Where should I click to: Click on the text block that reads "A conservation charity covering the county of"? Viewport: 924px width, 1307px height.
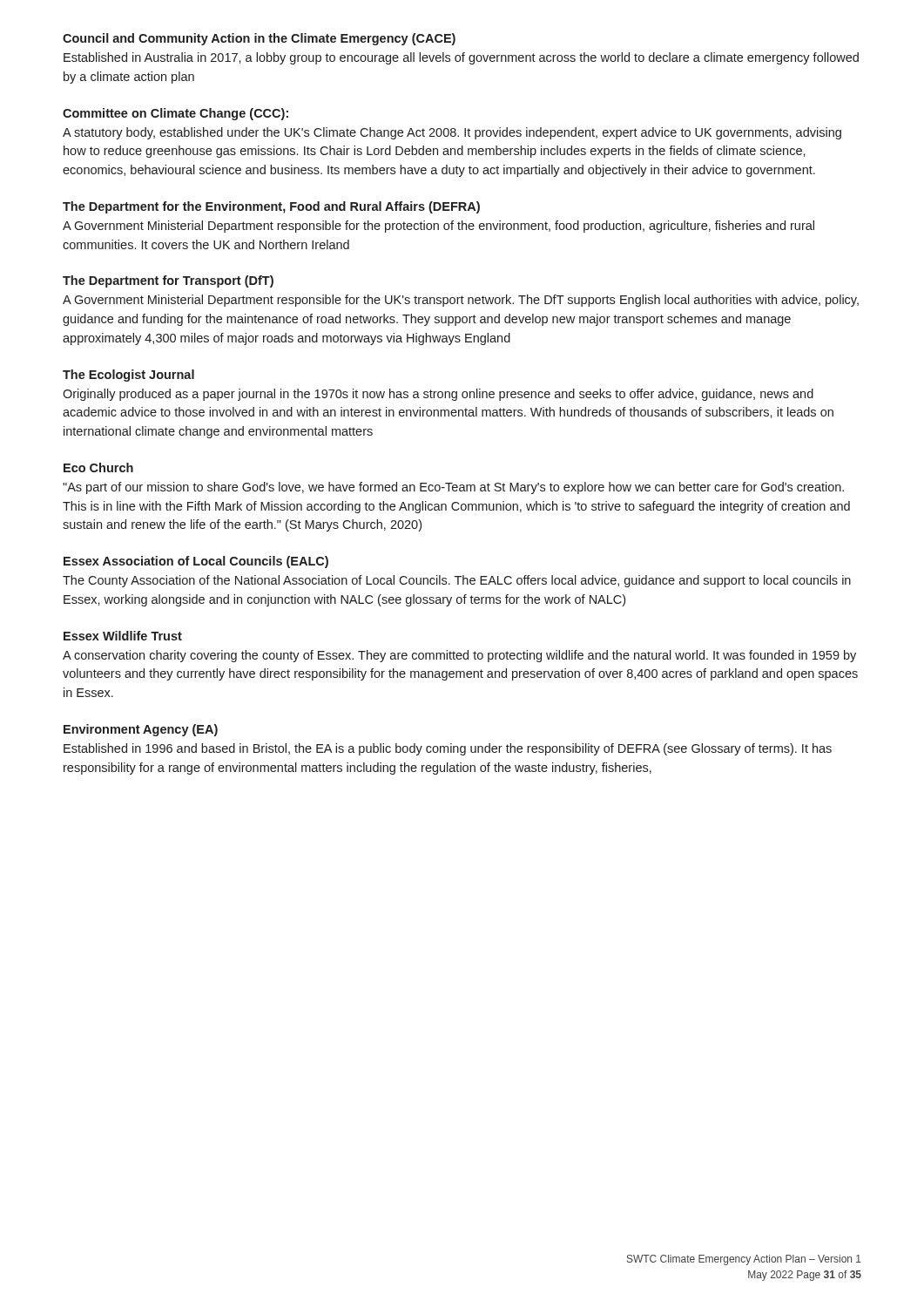(x=462, y=674)
